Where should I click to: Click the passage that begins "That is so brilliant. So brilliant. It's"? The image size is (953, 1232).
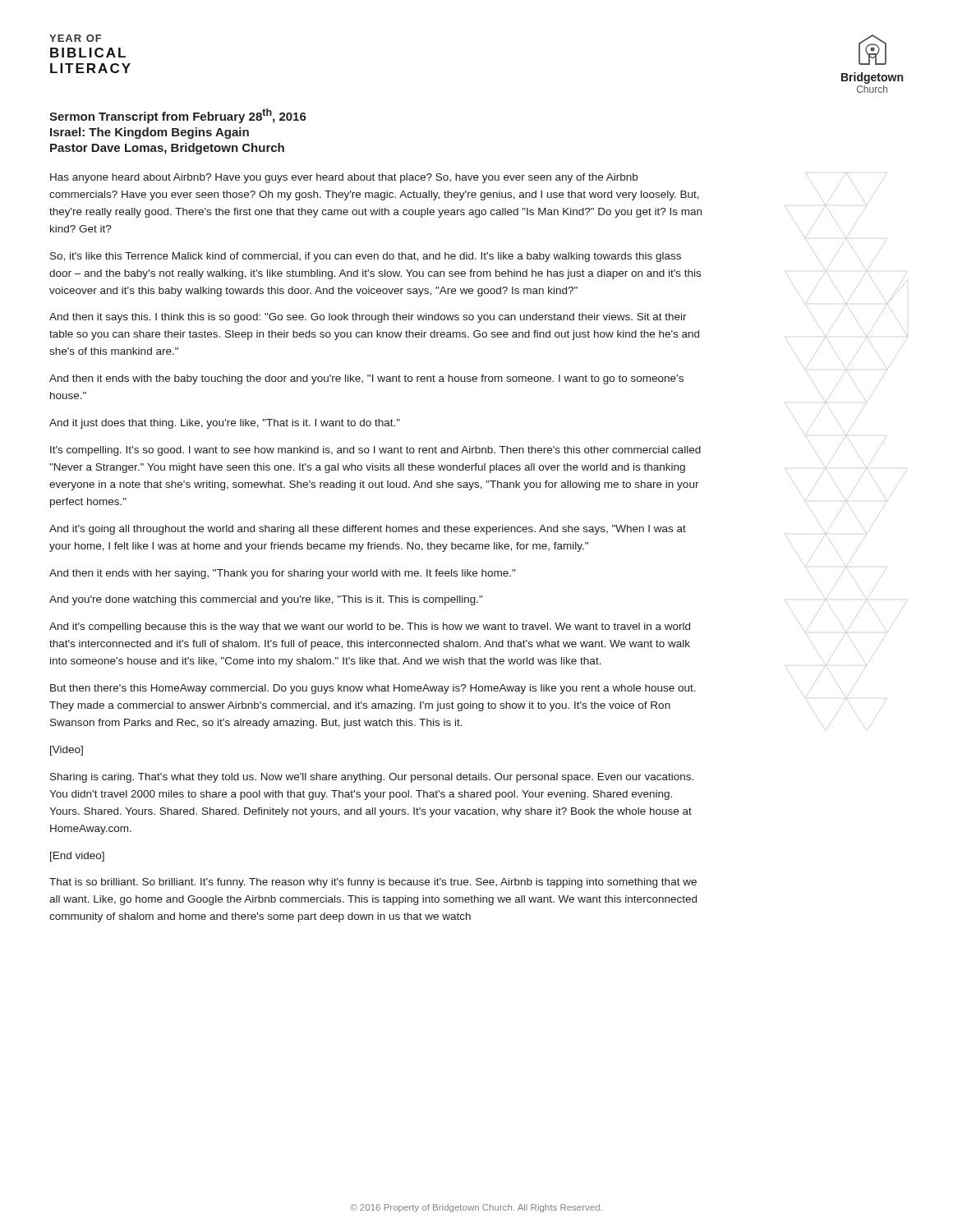(378, 900)
